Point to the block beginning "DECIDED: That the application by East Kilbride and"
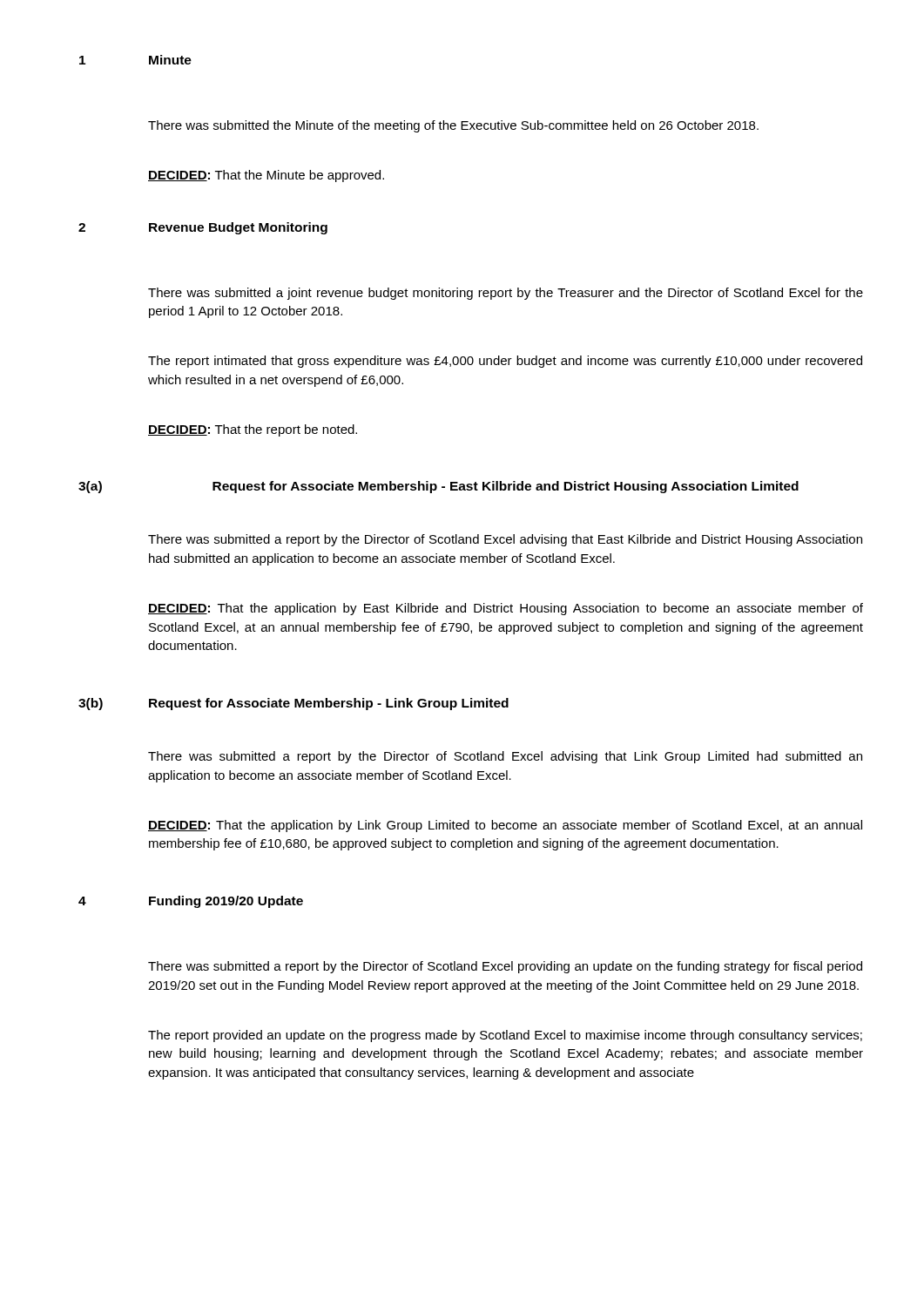Image resolution: width=924 pixels, height=1307 pixels. coord(506,627)
